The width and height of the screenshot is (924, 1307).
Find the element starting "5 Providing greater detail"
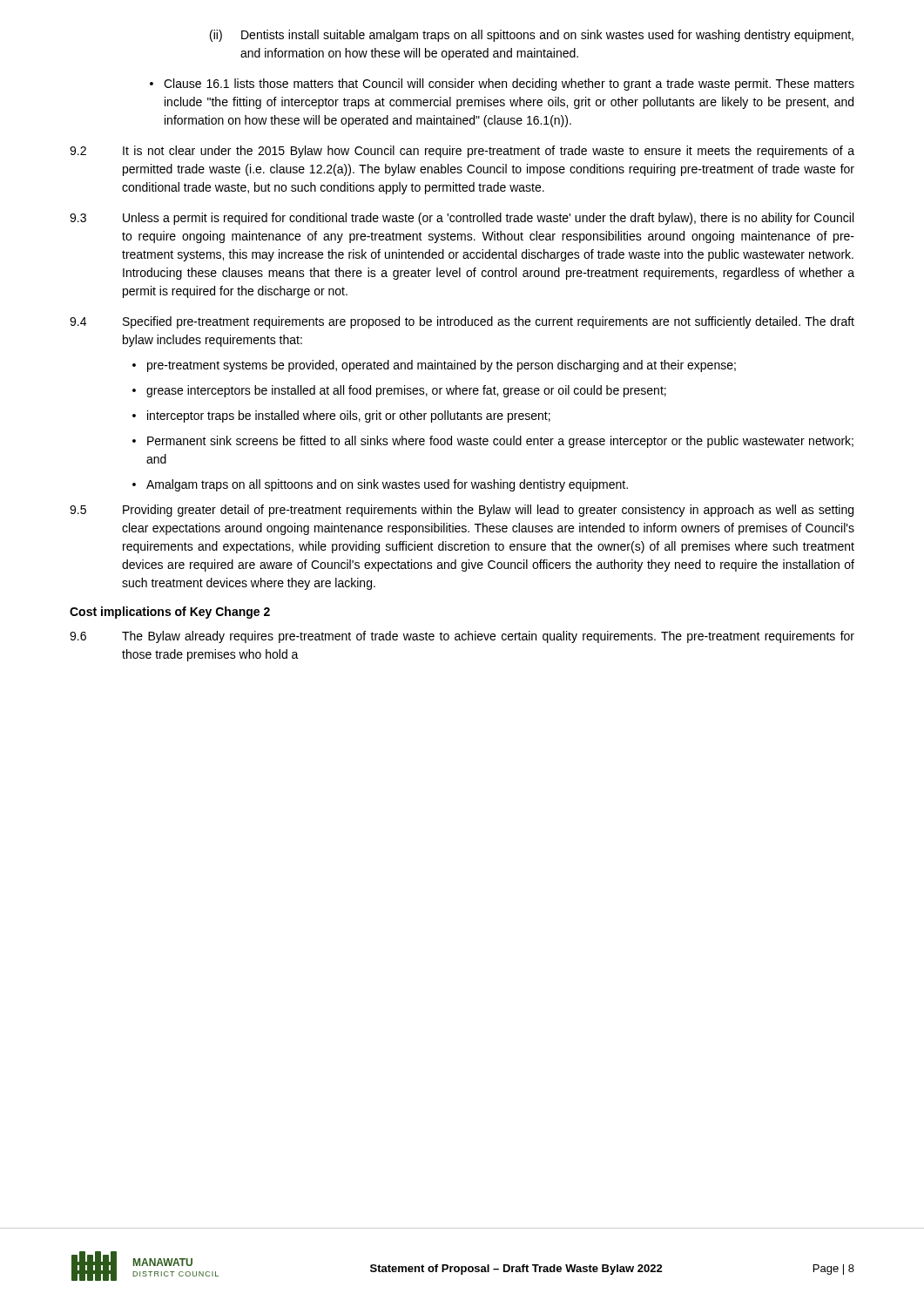[x=462, y=547]
